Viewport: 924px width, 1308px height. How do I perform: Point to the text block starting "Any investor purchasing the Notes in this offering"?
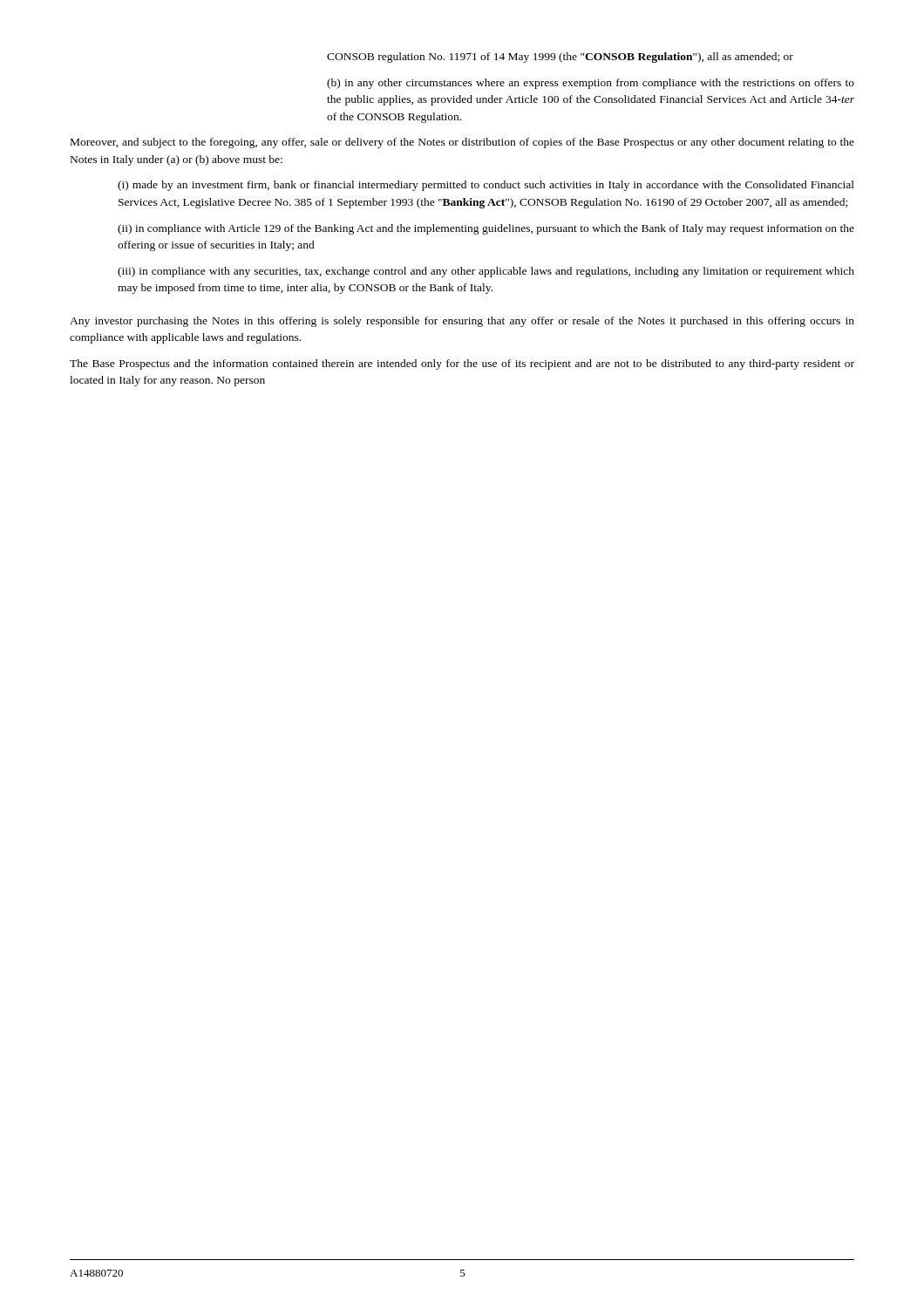point(462,329)
